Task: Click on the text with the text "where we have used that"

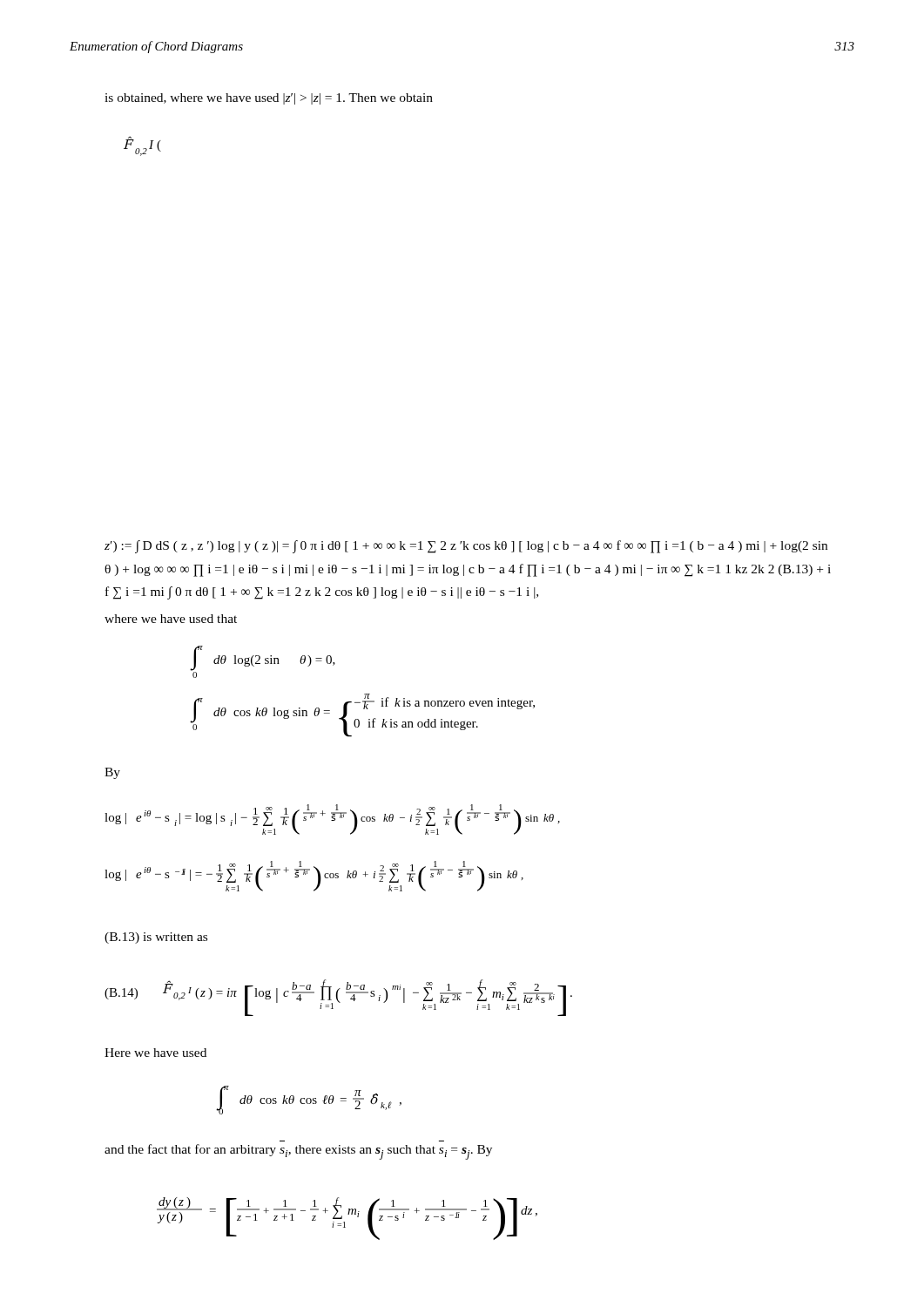Action: point(171,618)
